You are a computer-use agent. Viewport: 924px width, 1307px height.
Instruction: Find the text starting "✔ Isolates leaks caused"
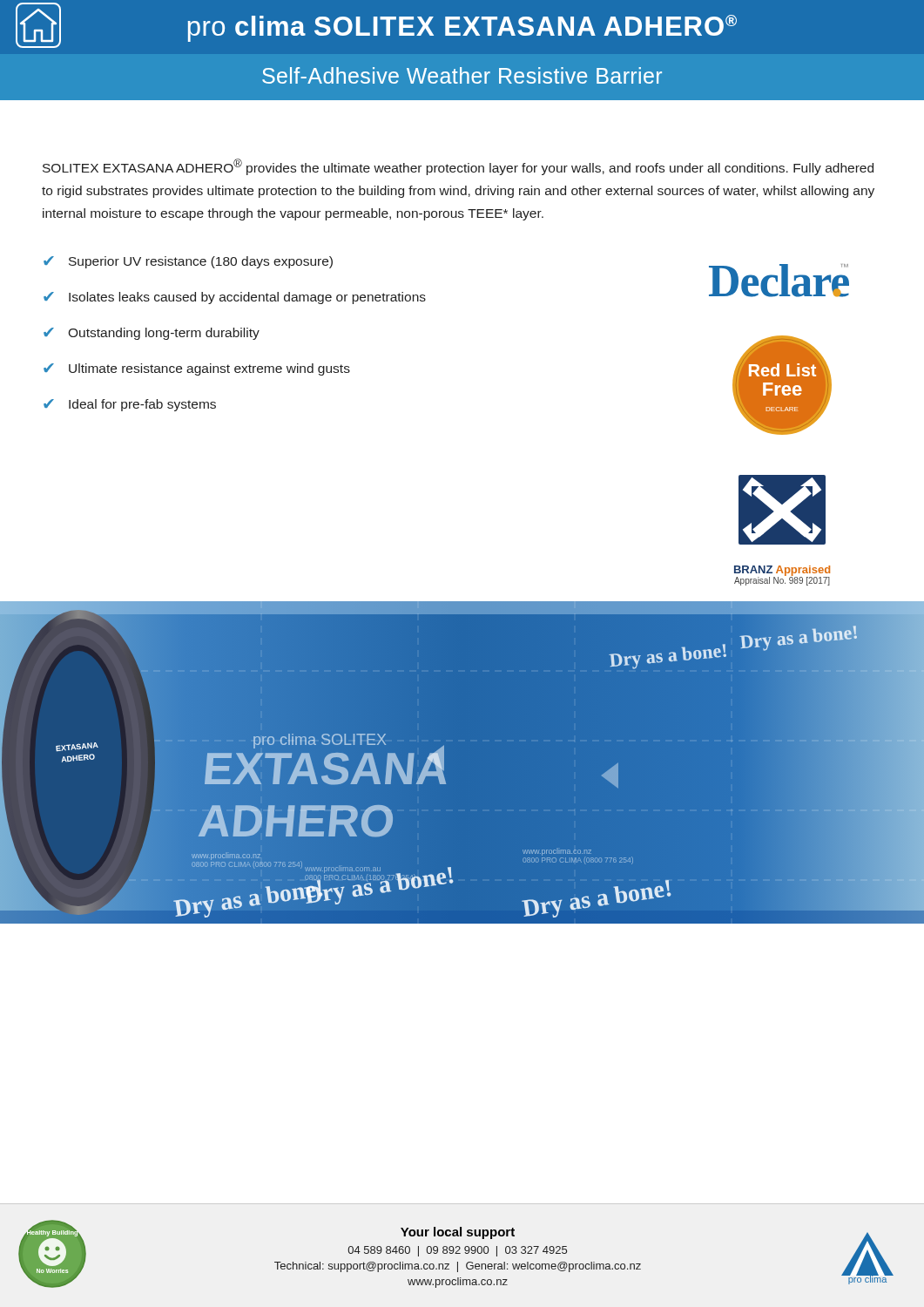[234, 297]
